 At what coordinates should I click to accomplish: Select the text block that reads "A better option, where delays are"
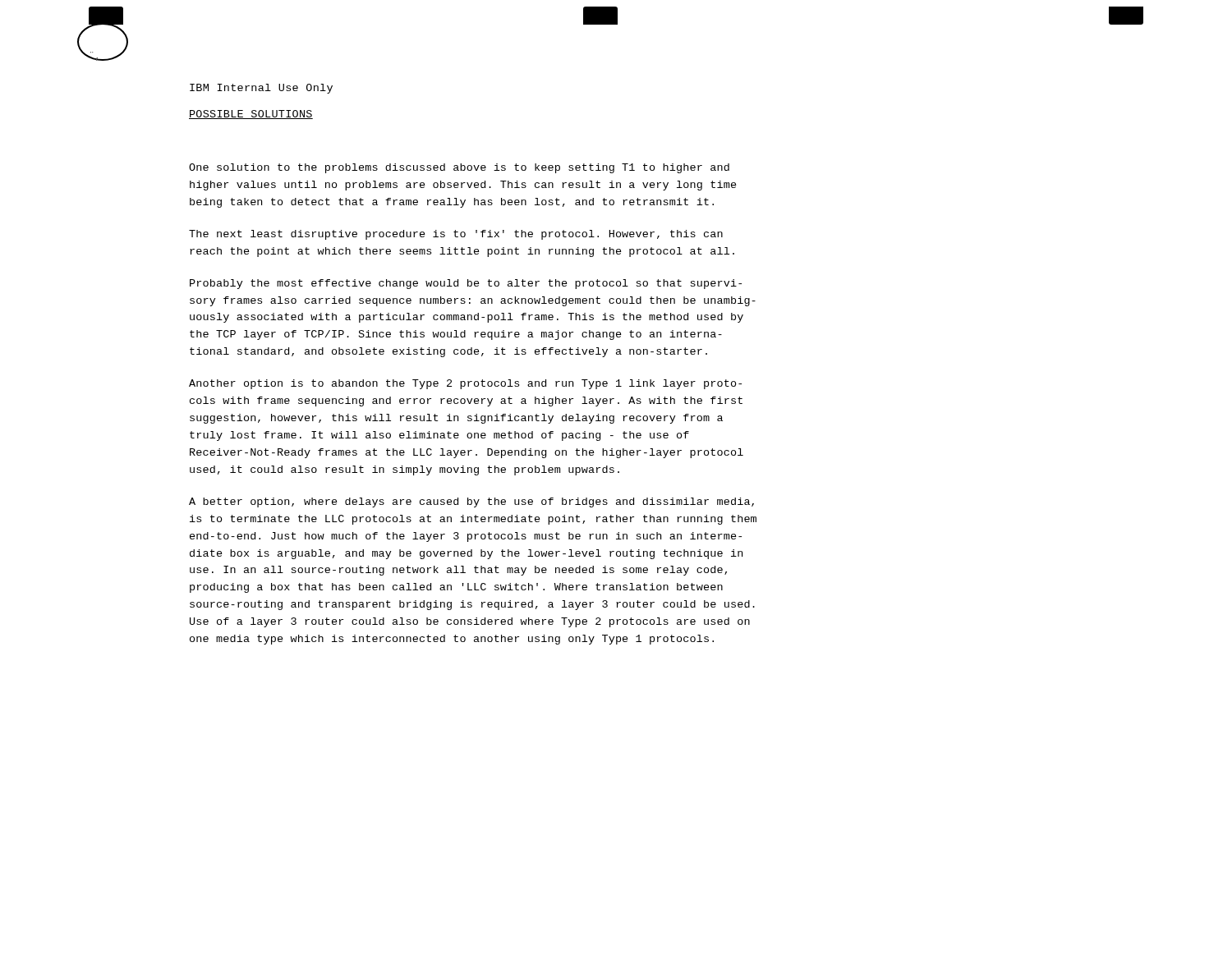tap(473, 571)
